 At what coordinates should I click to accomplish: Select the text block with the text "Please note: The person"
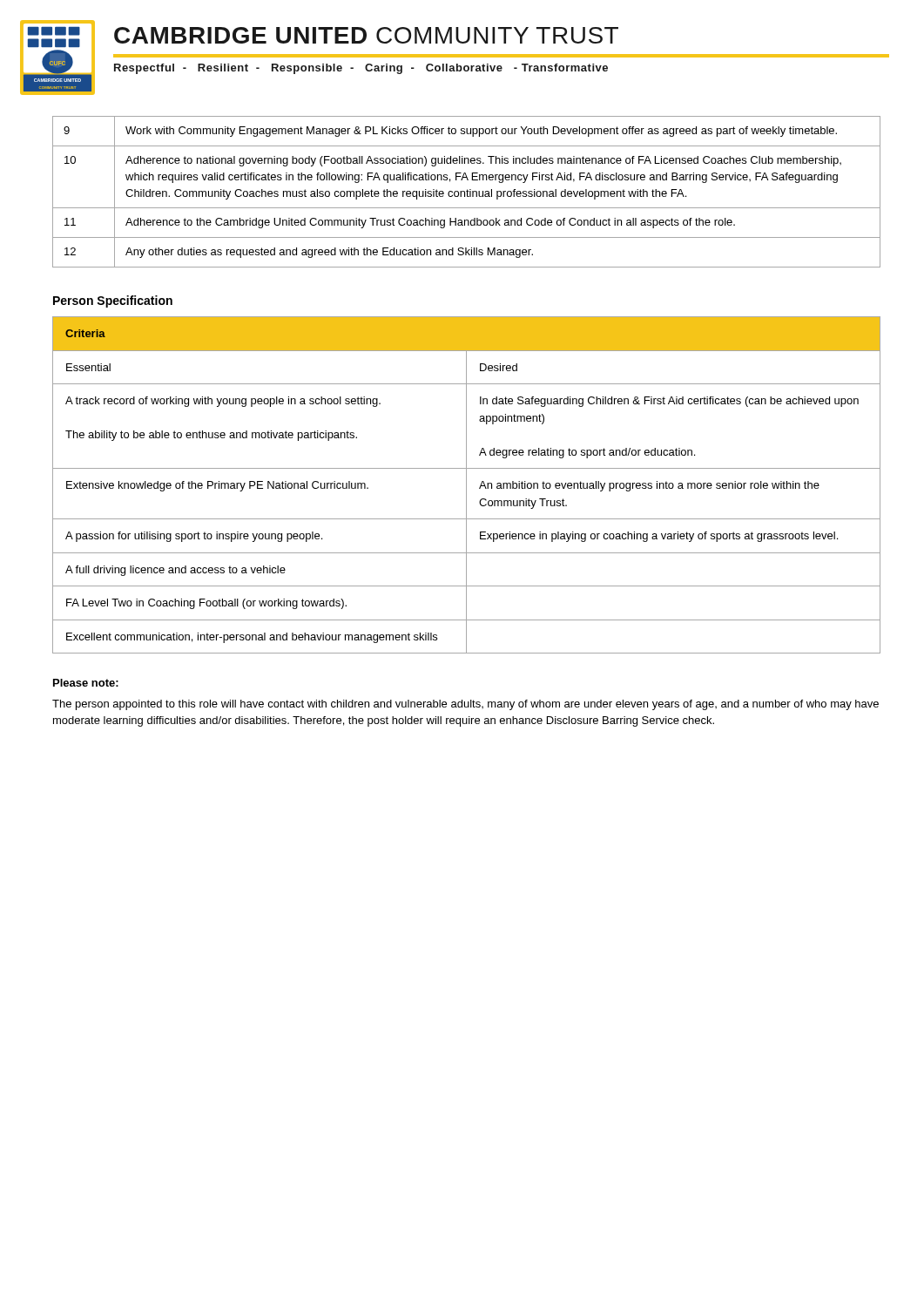click(466, 702)
